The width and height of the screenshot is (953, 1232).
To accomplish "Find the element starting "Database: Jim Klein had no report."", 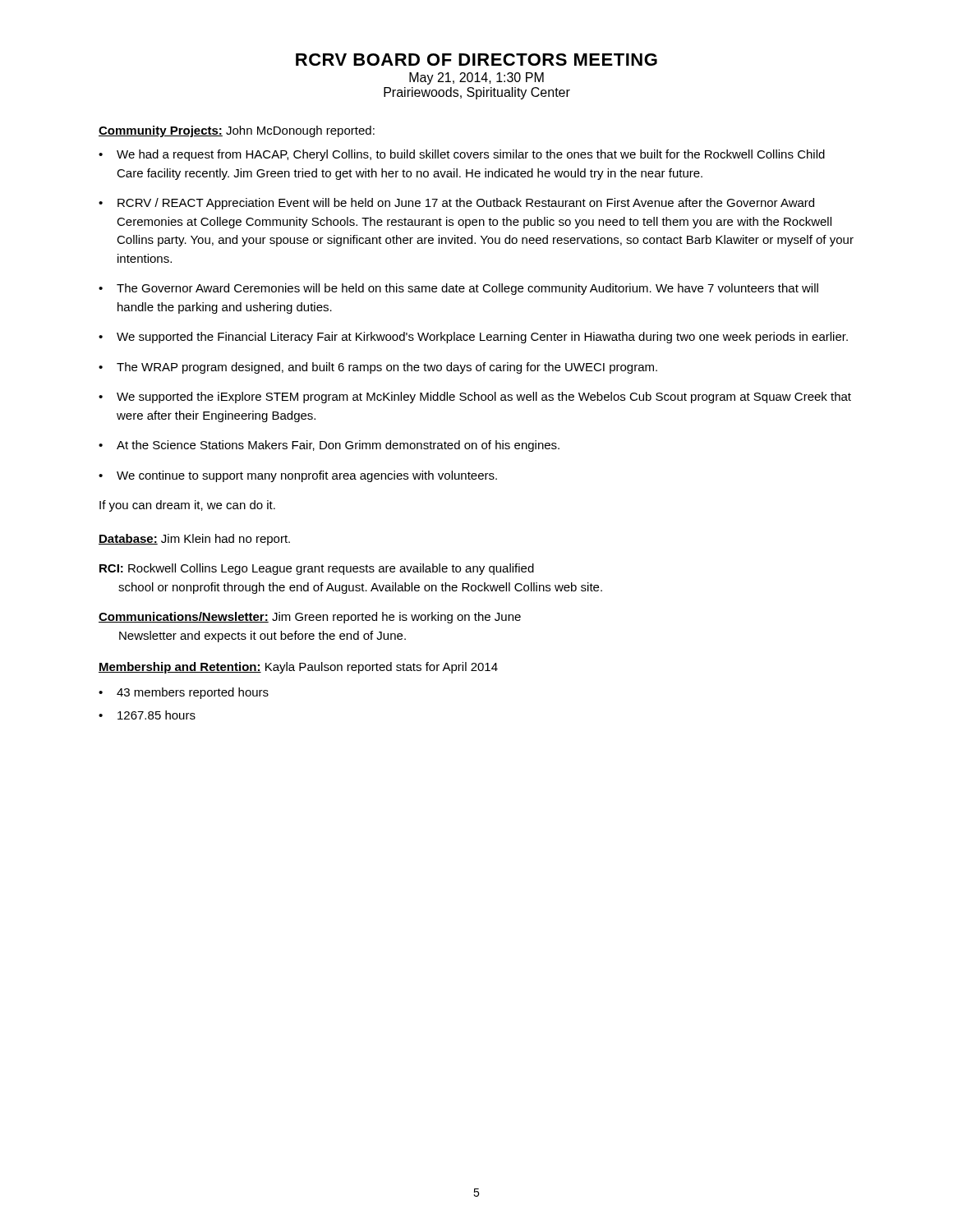I will pos(195,538).
